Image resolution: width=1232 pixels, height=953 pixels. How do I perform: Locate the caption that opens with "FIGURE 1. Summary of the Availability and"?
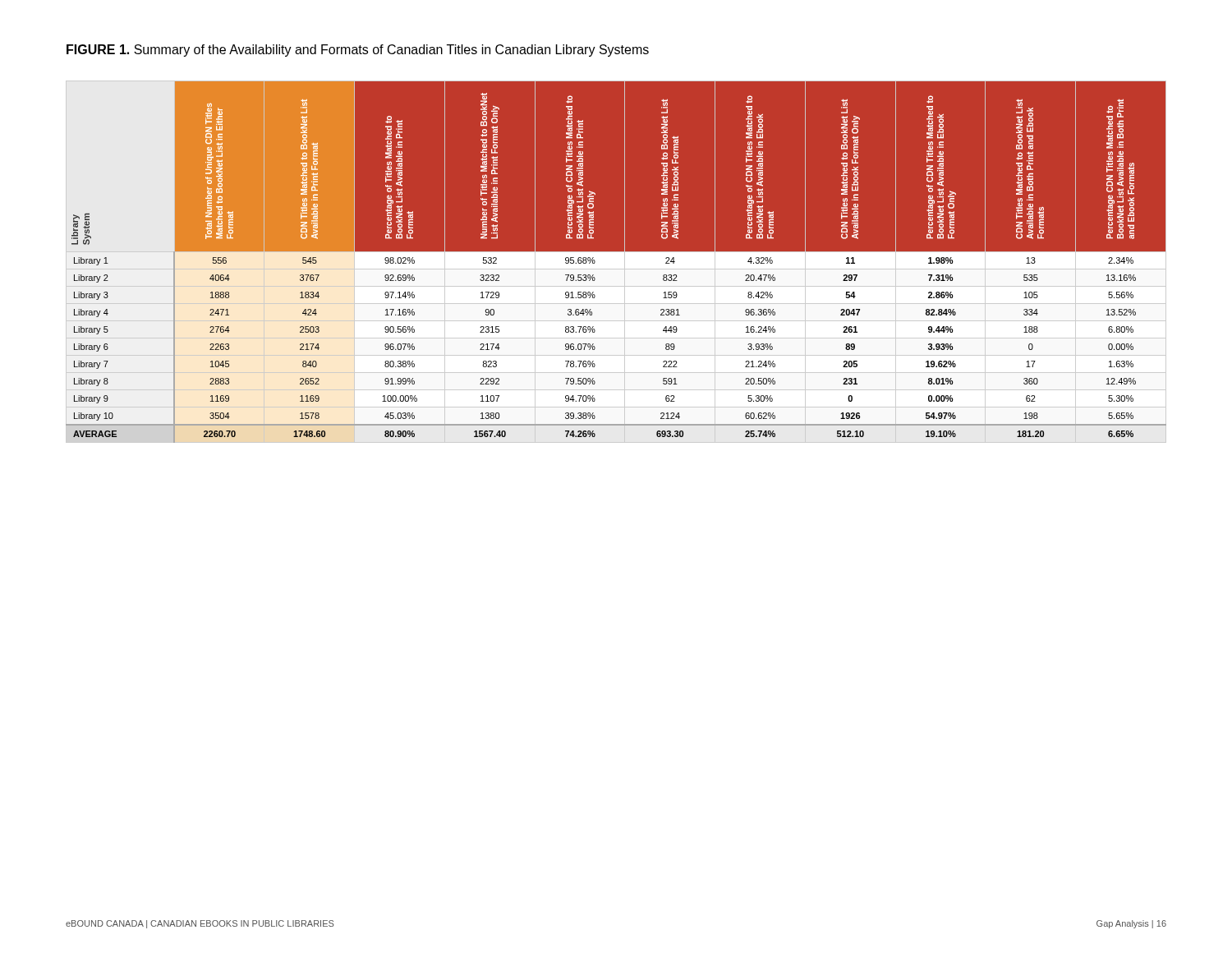[357, 50]
